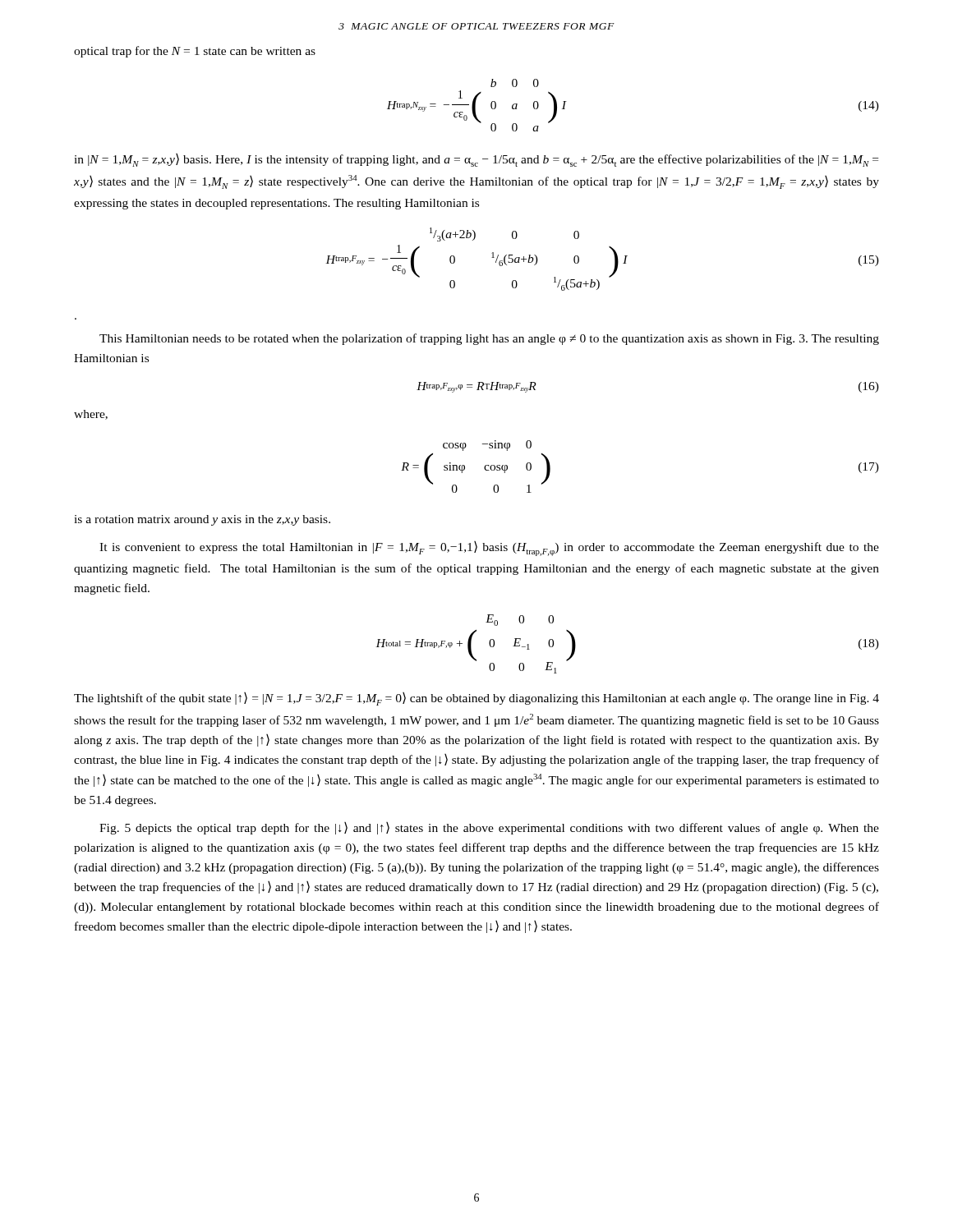Viewport: 953px width, 1232px height.
Task: Find the formula that says "Htrap,Fzxy,φ = RTHtrap,FzxyR (16)"
Action: point(476,386)
